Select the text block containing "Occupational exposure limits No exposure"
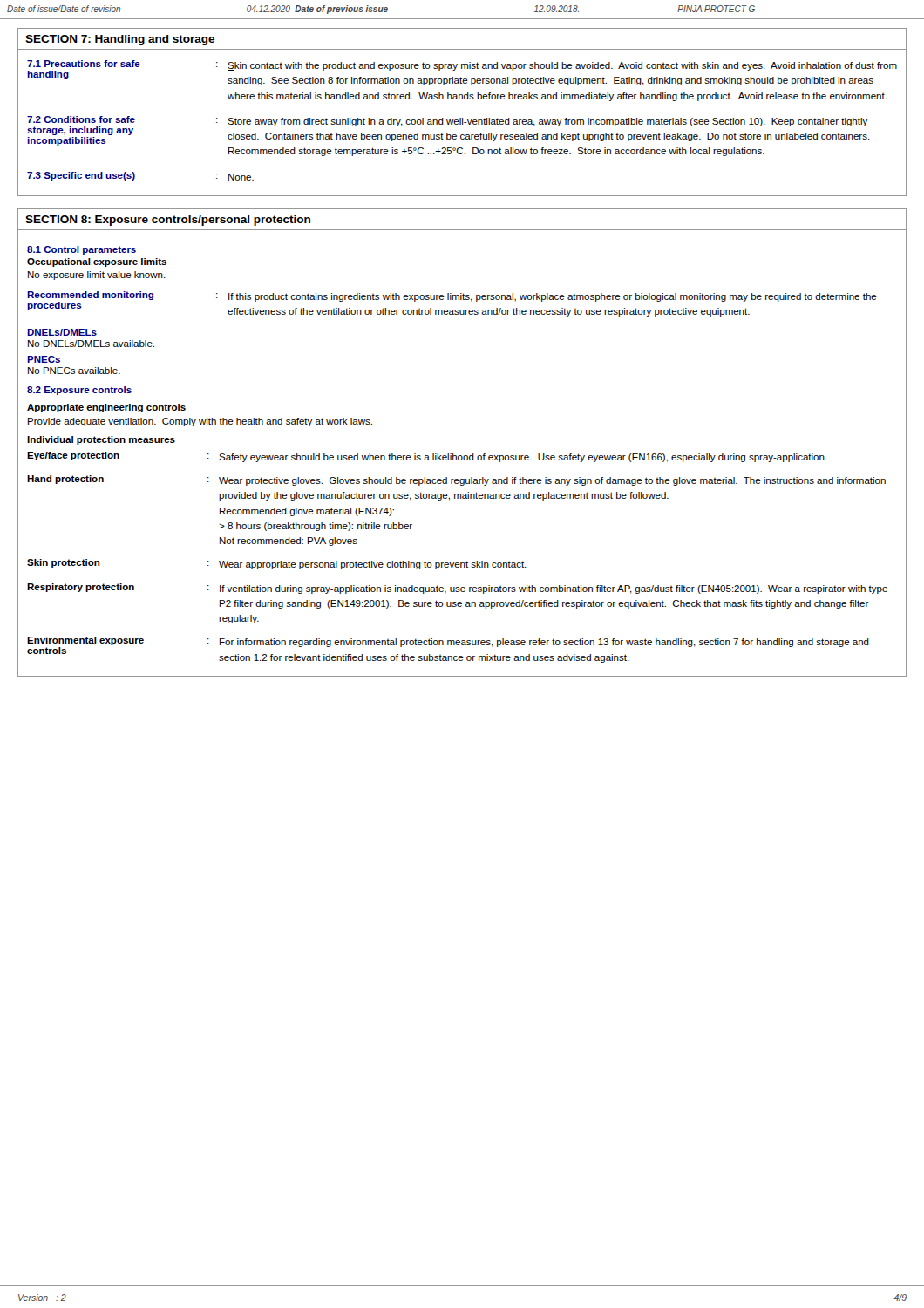Screen dimensions: 1308x924 coord(97,262)
